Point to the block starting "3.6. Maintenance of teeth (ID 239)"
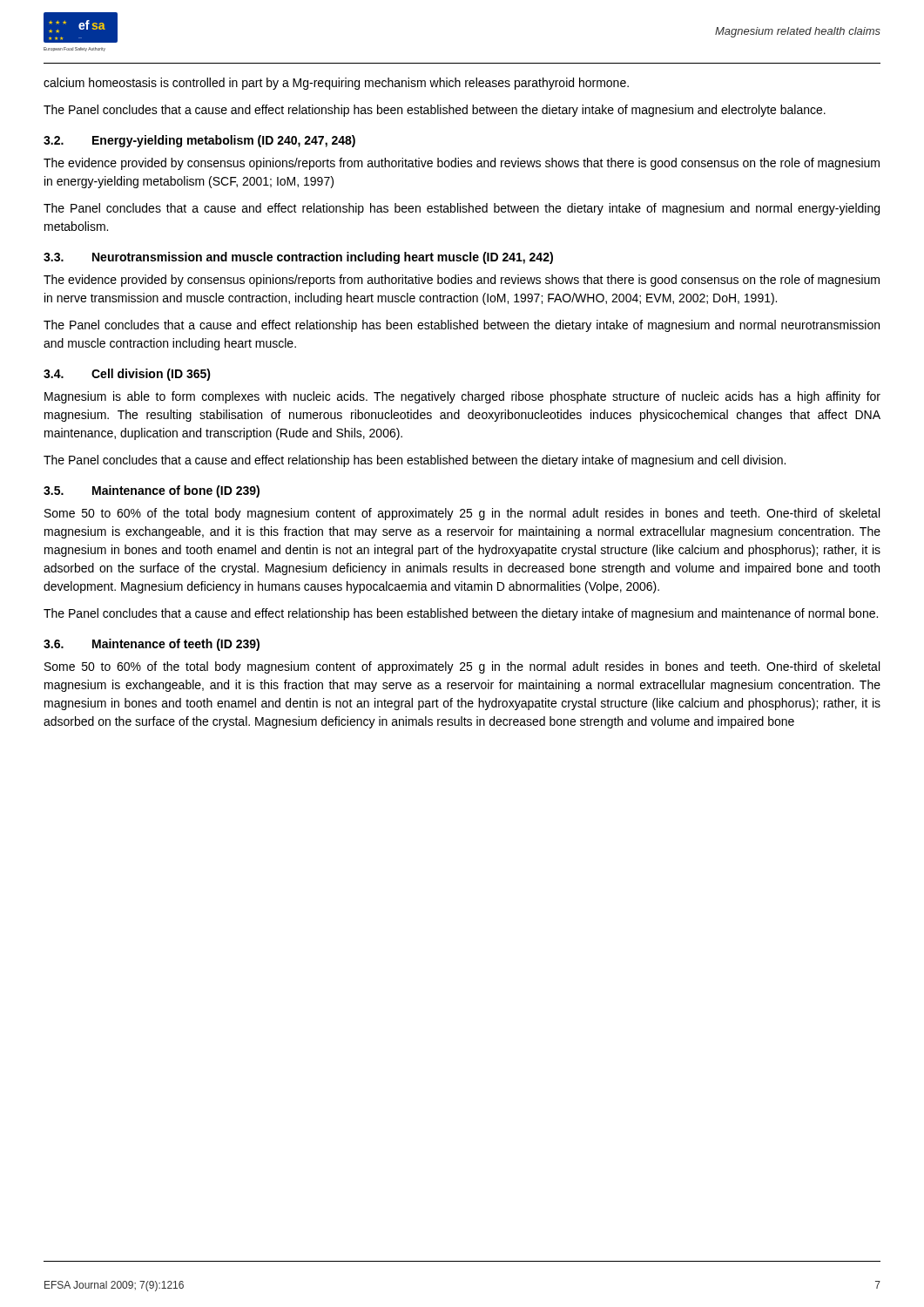The image size is (924, 1307). pos(152,644)
